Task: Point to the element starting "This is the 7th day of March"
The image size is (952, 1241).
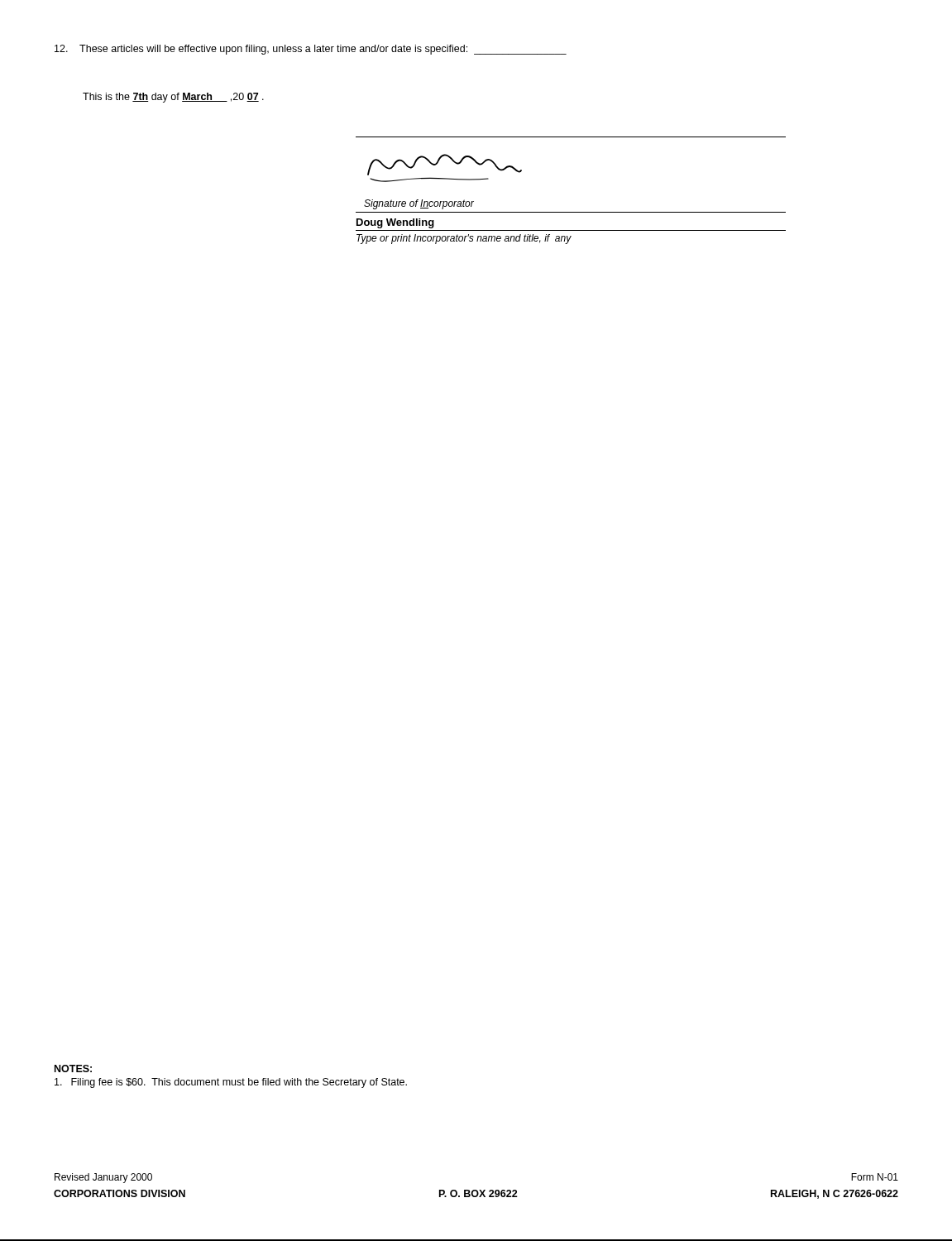Action: click(174, 97)
